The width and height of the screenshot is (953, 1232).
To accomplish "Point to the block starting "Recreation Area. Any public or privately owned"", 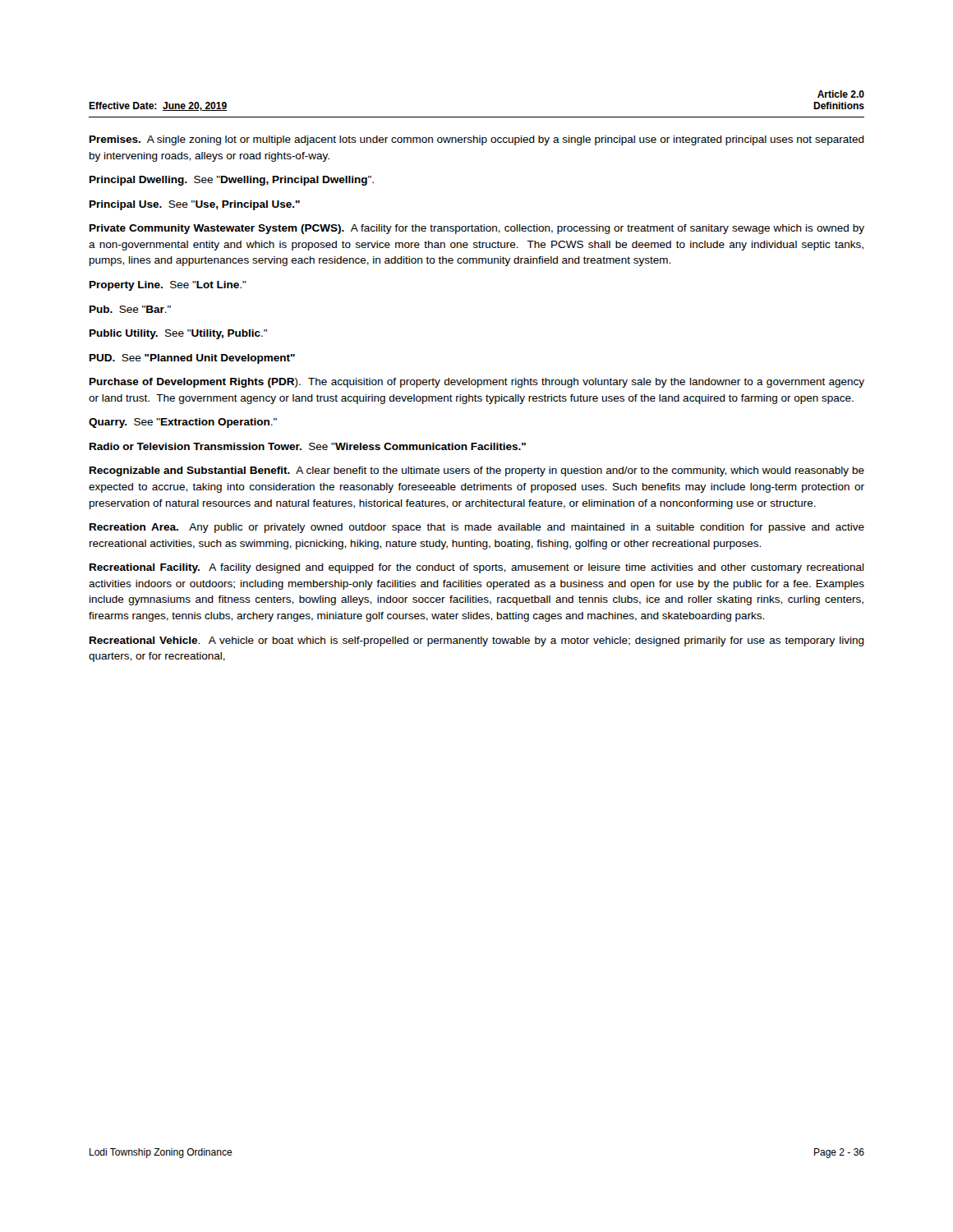I will (x=476, y=535).
